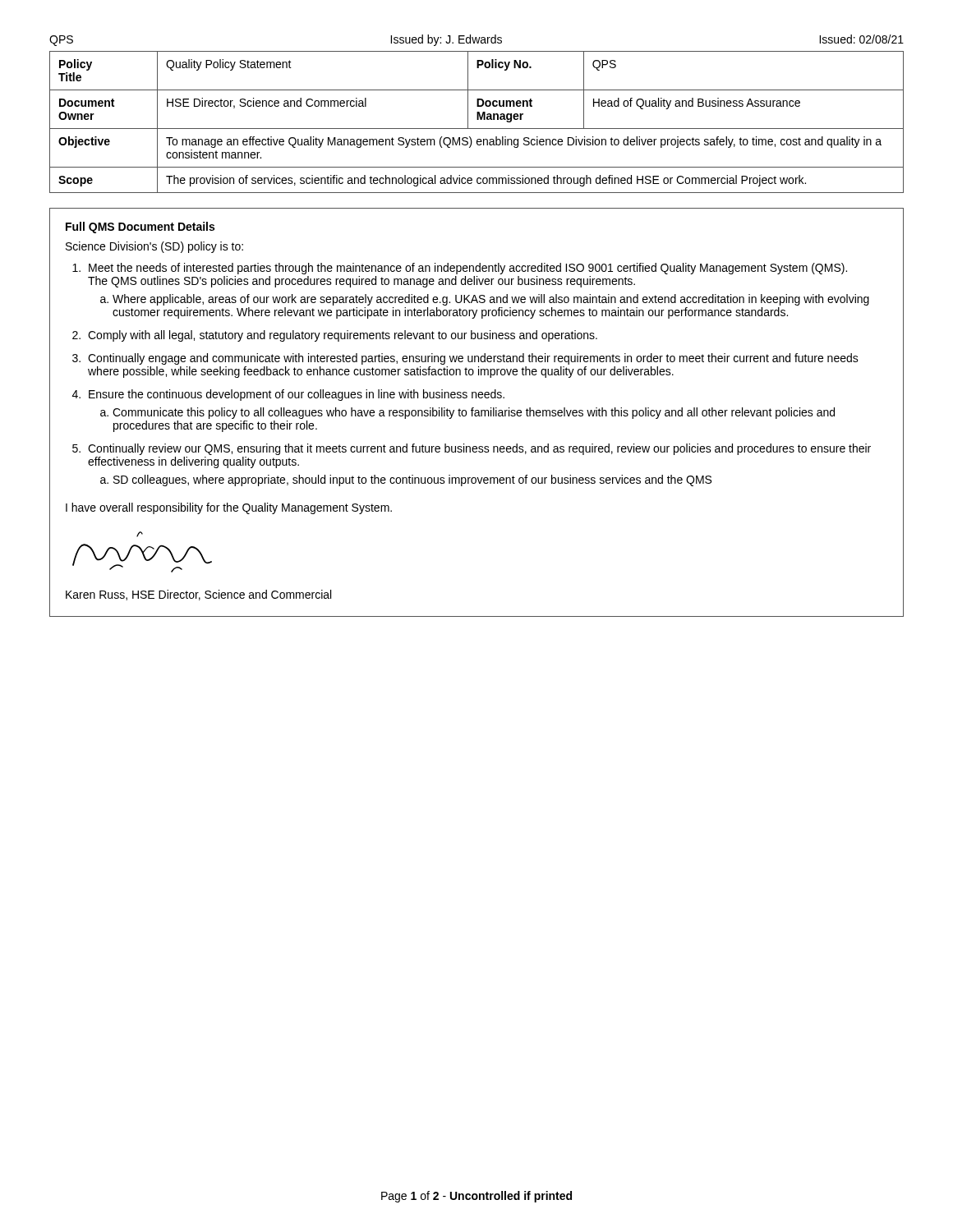953x1232 pixels.
Task: Click on the section header that reads "Full QMS Document Details"
Action: pyautogui.click(x=140, y=227)
